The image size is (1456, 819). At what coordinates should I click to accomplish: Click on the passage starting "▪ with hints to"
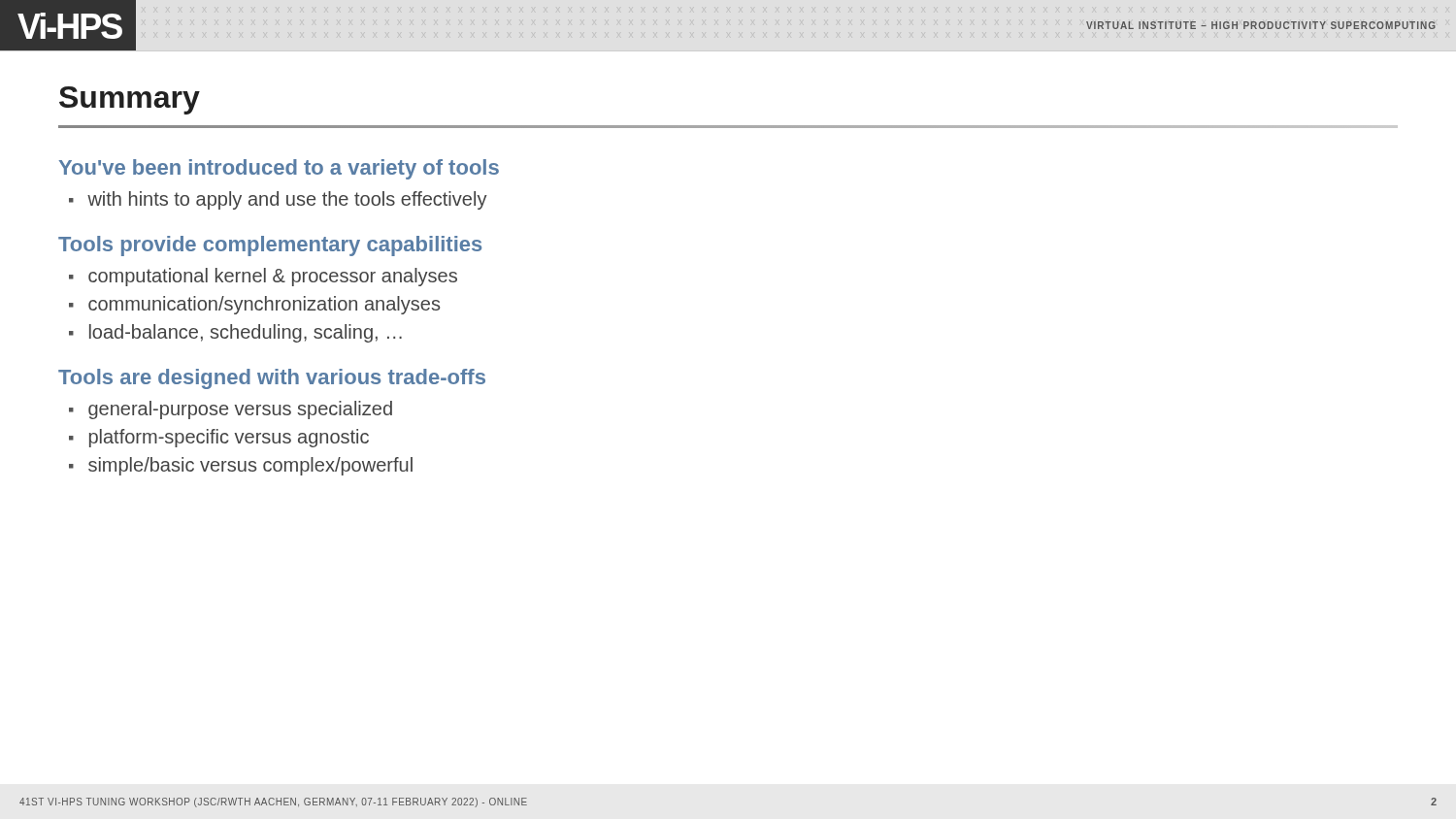pyautogui.click(x=277, y=199)
